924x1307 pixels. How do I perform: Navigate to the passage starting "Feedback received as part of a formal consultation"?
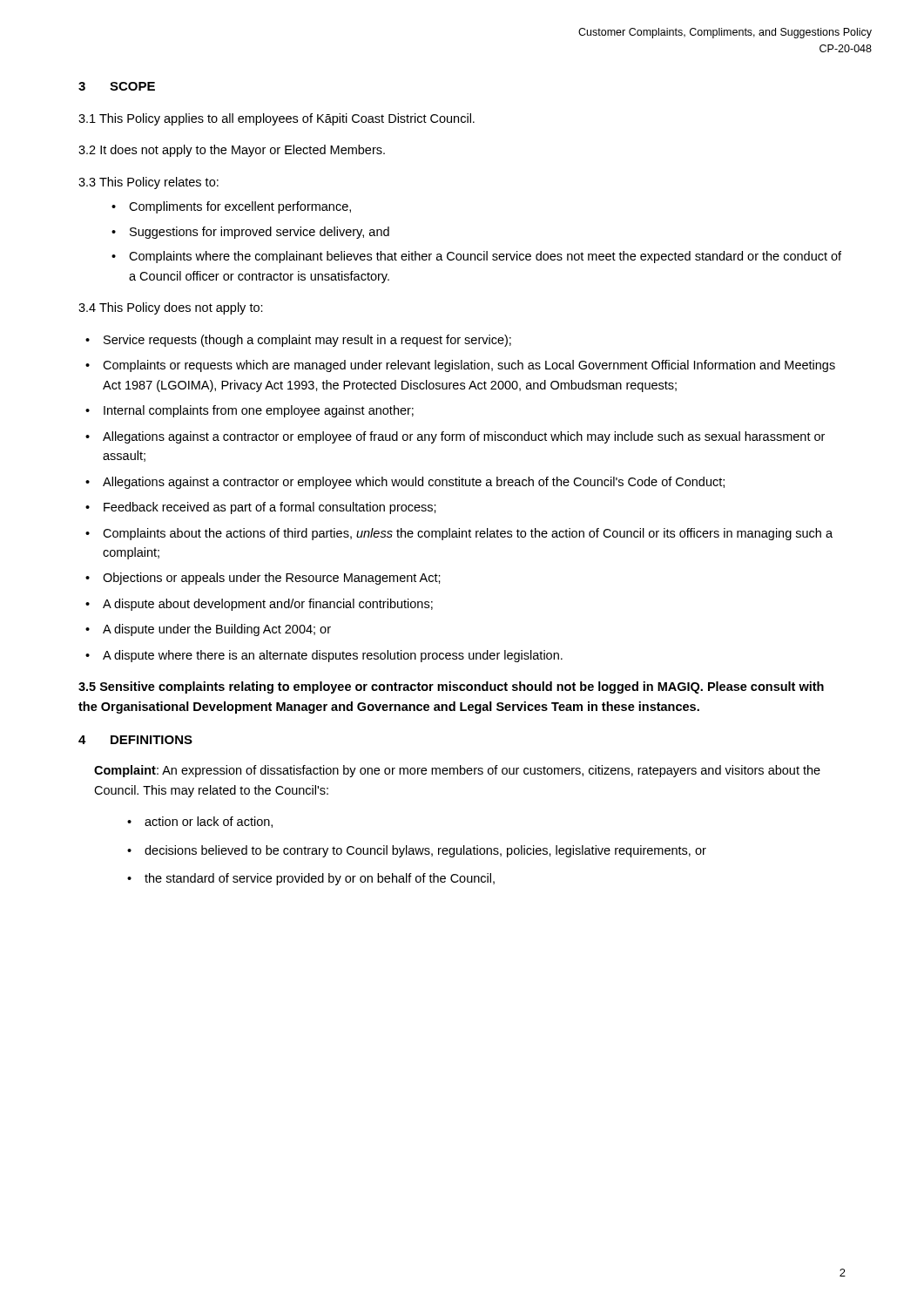[270, 507]
